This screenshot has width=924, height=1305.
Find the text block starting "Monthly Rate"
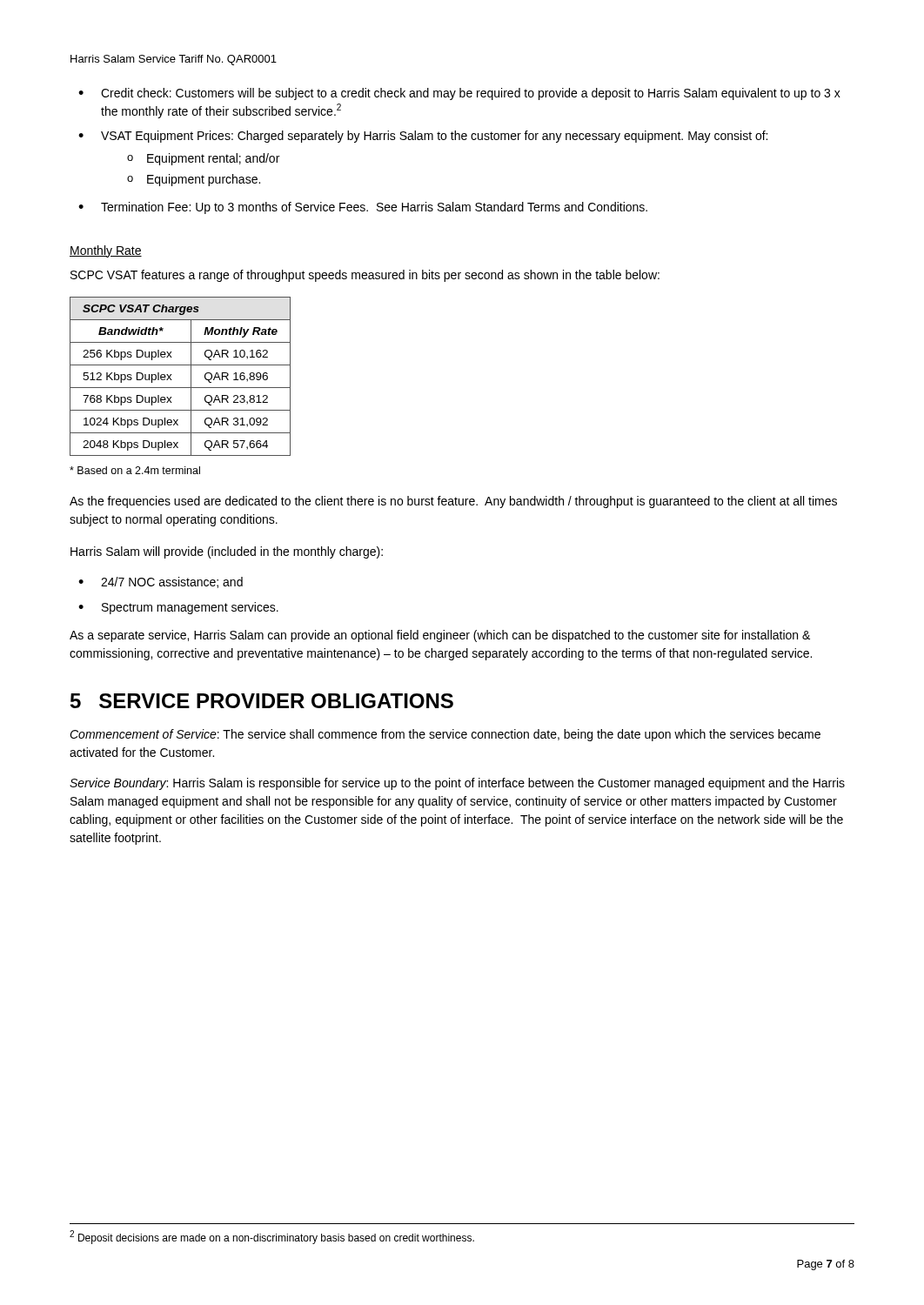(105, 250)
